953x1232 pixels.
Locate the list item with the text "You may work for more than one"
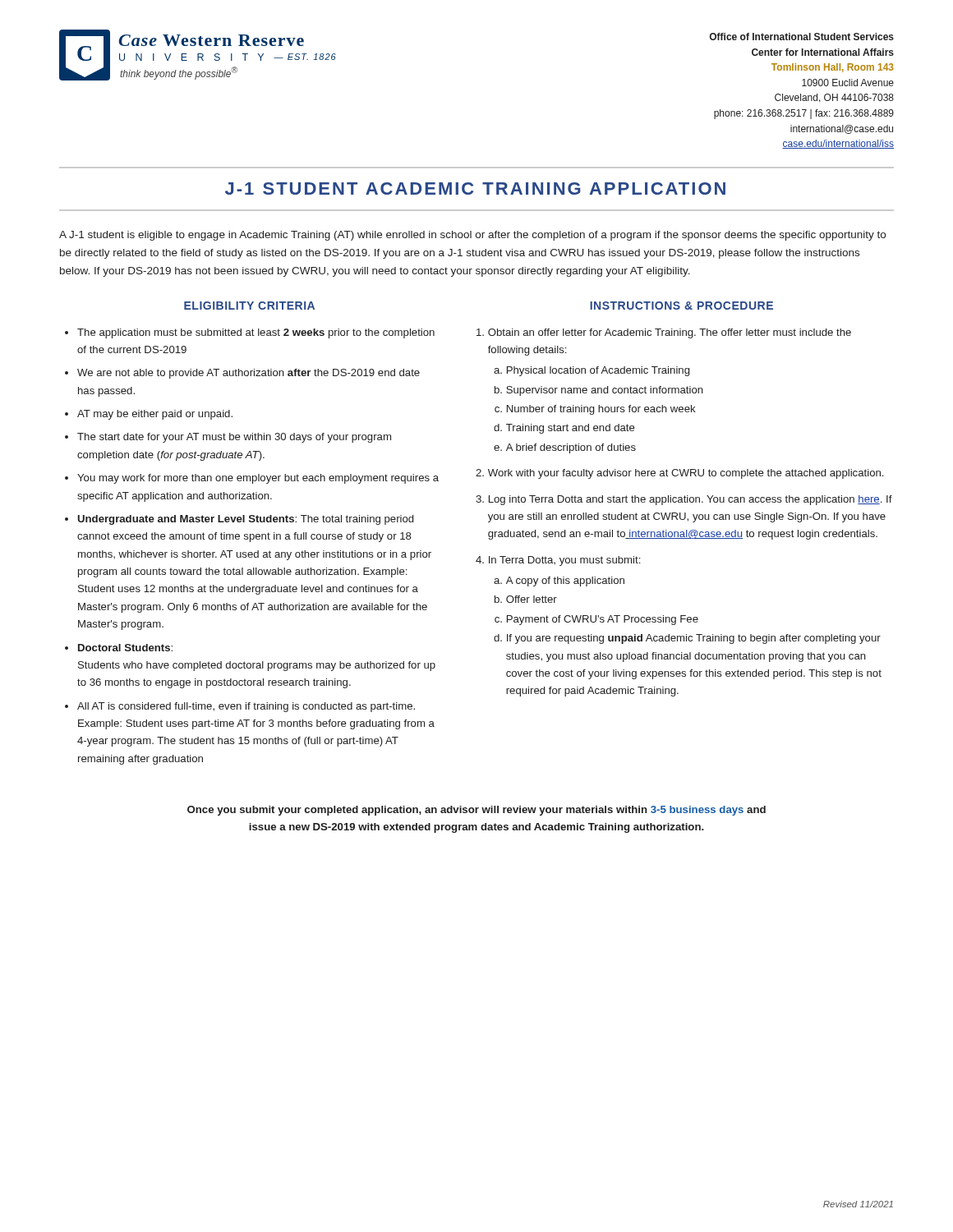(258, 487)
